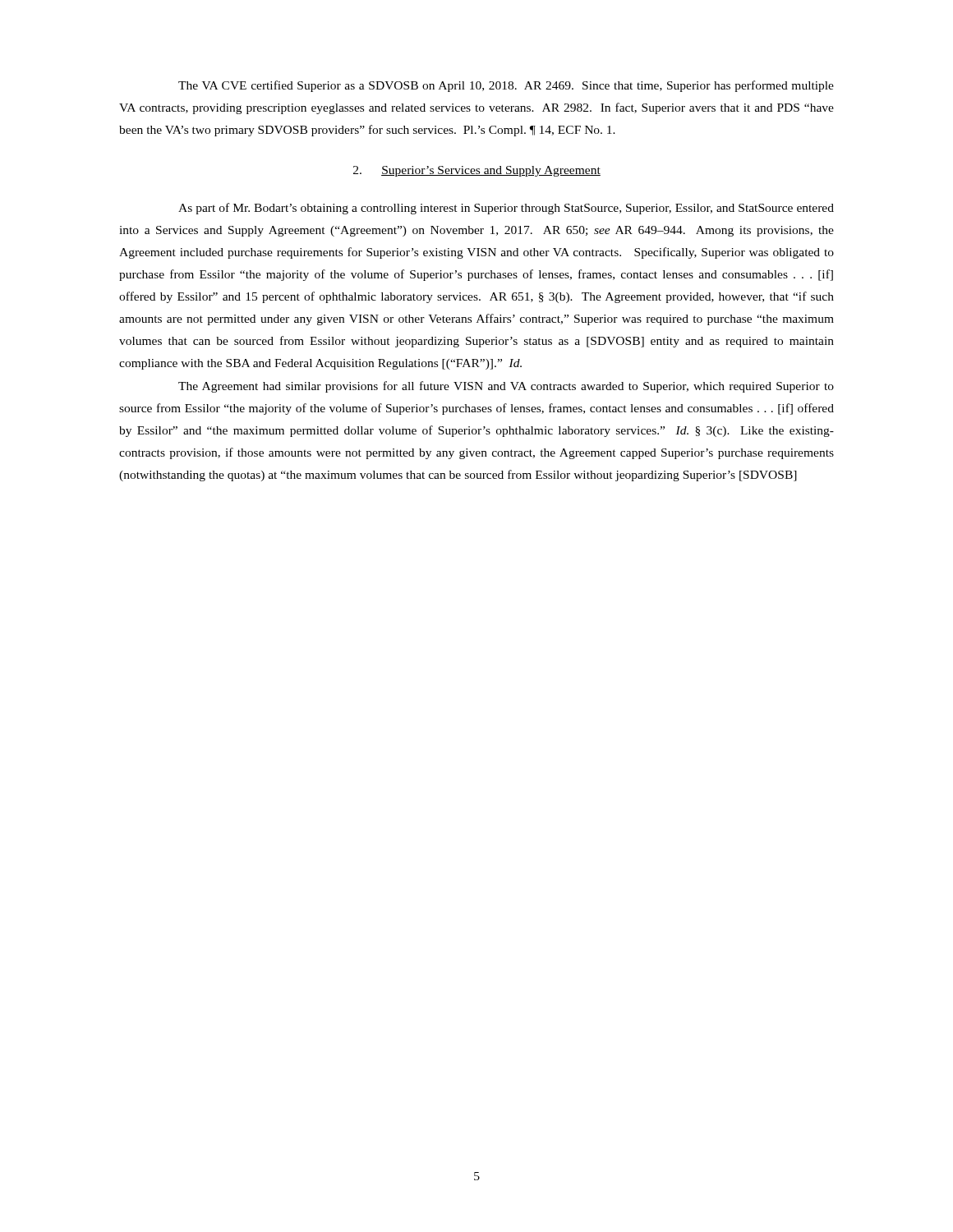953x1232 pixels.
Task: Find the section header on this page that starts "2. Superior’s Services and Supply"
Action: point(476,170)
